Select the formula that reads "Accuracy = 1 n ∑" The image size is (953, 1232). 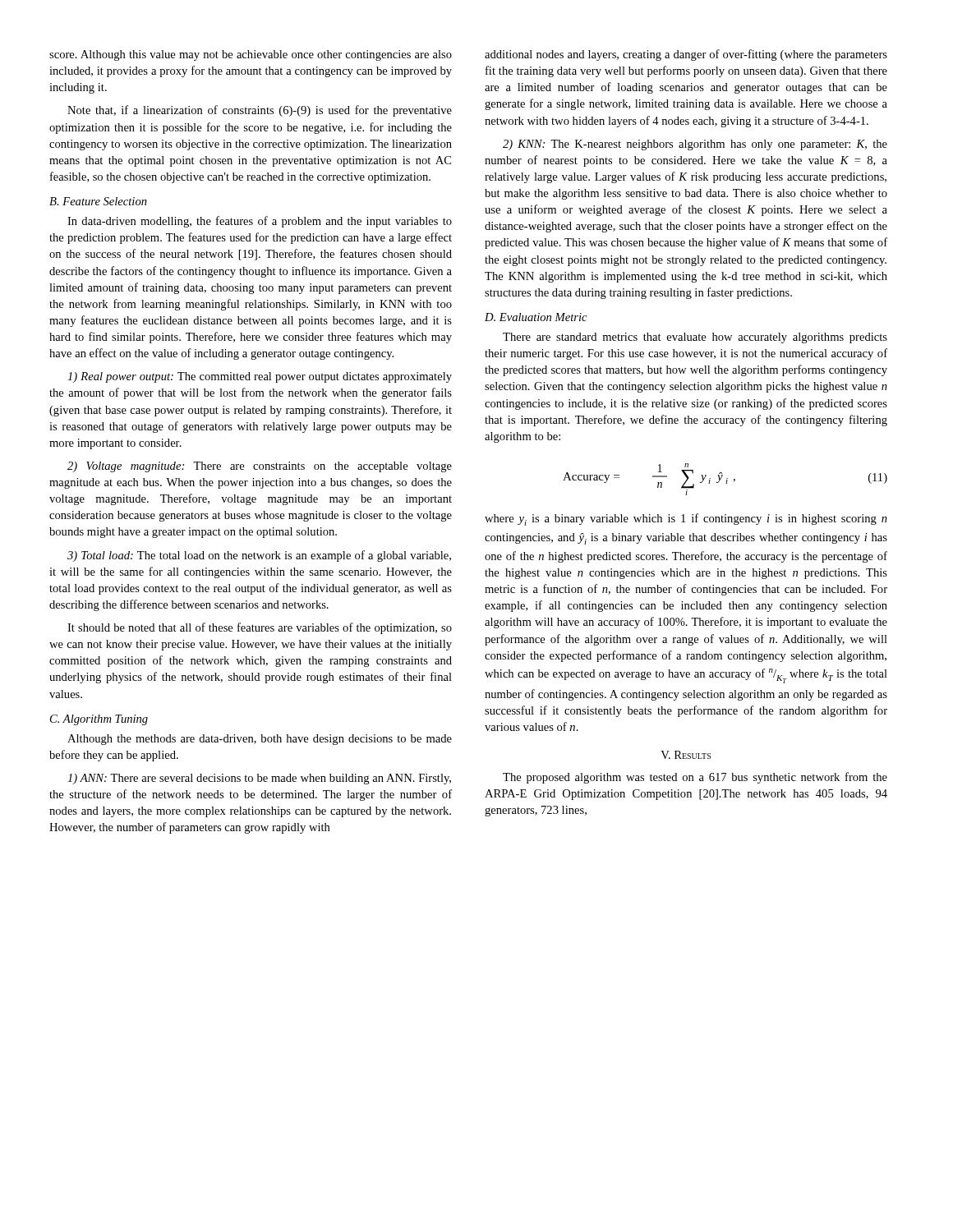pos(725,477)
